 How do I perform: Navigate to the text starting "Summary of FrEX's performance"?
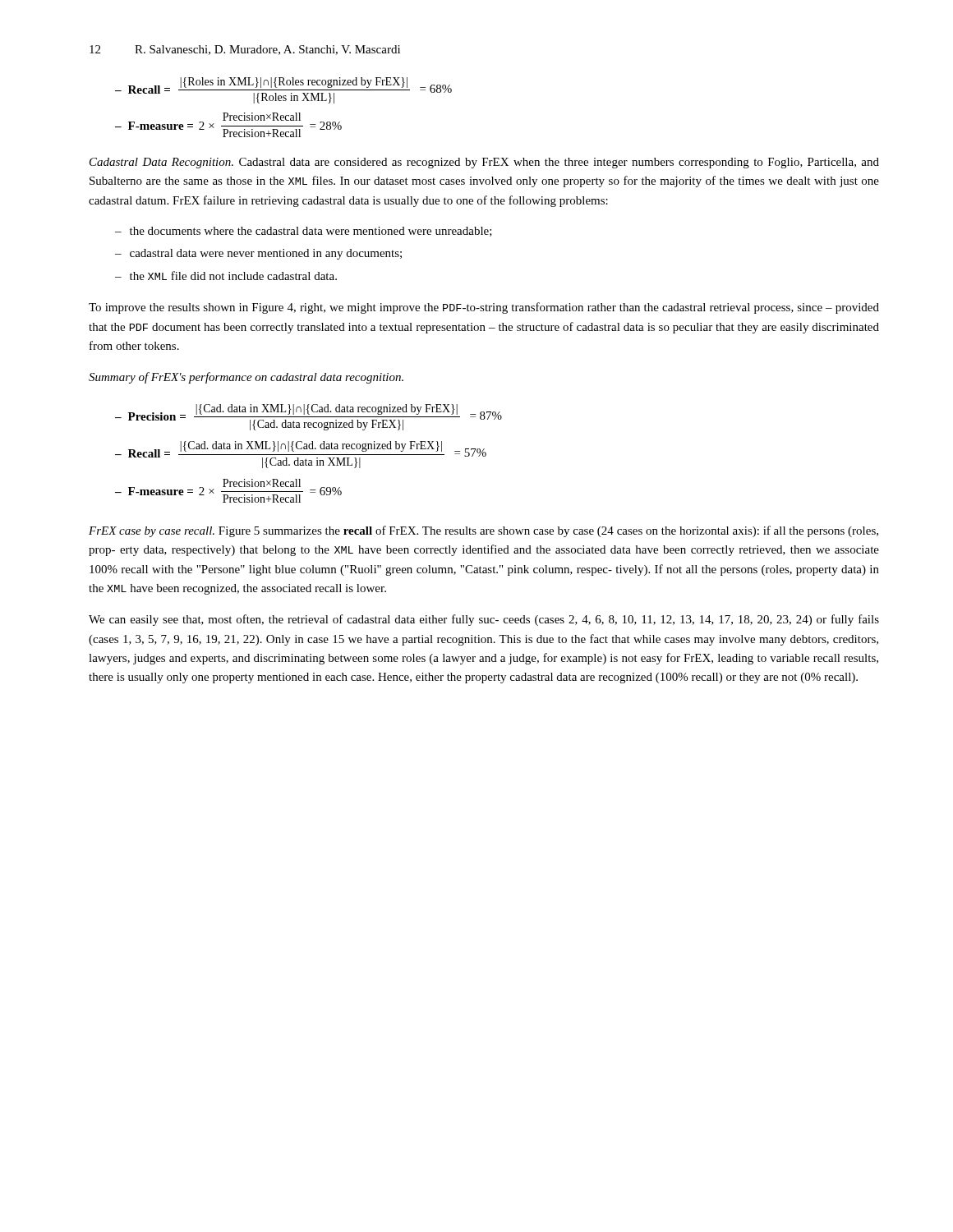(x=247, y=377)
